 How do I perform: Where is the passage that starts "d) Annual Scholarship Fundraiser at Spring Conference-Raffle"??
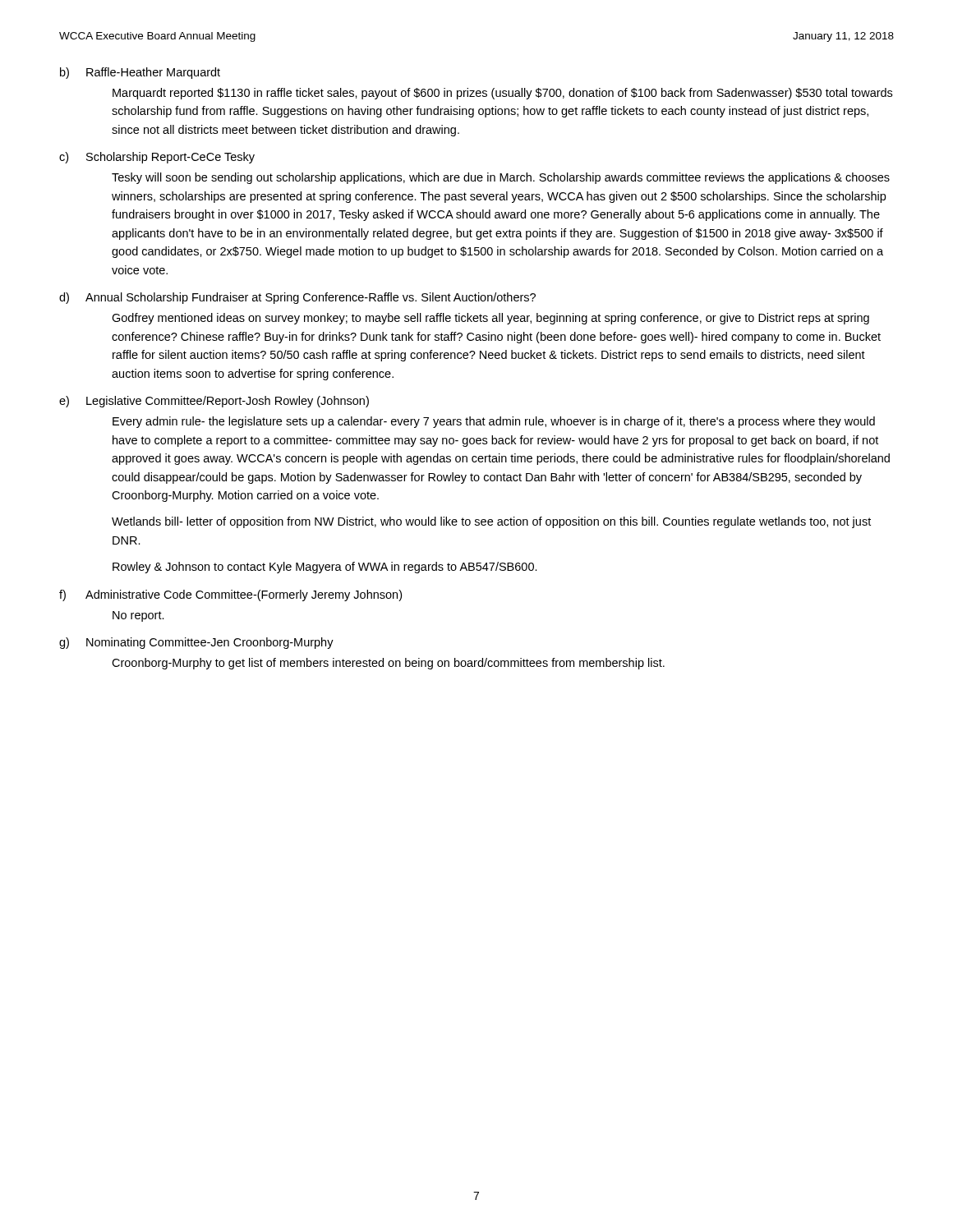pos(298,297)
